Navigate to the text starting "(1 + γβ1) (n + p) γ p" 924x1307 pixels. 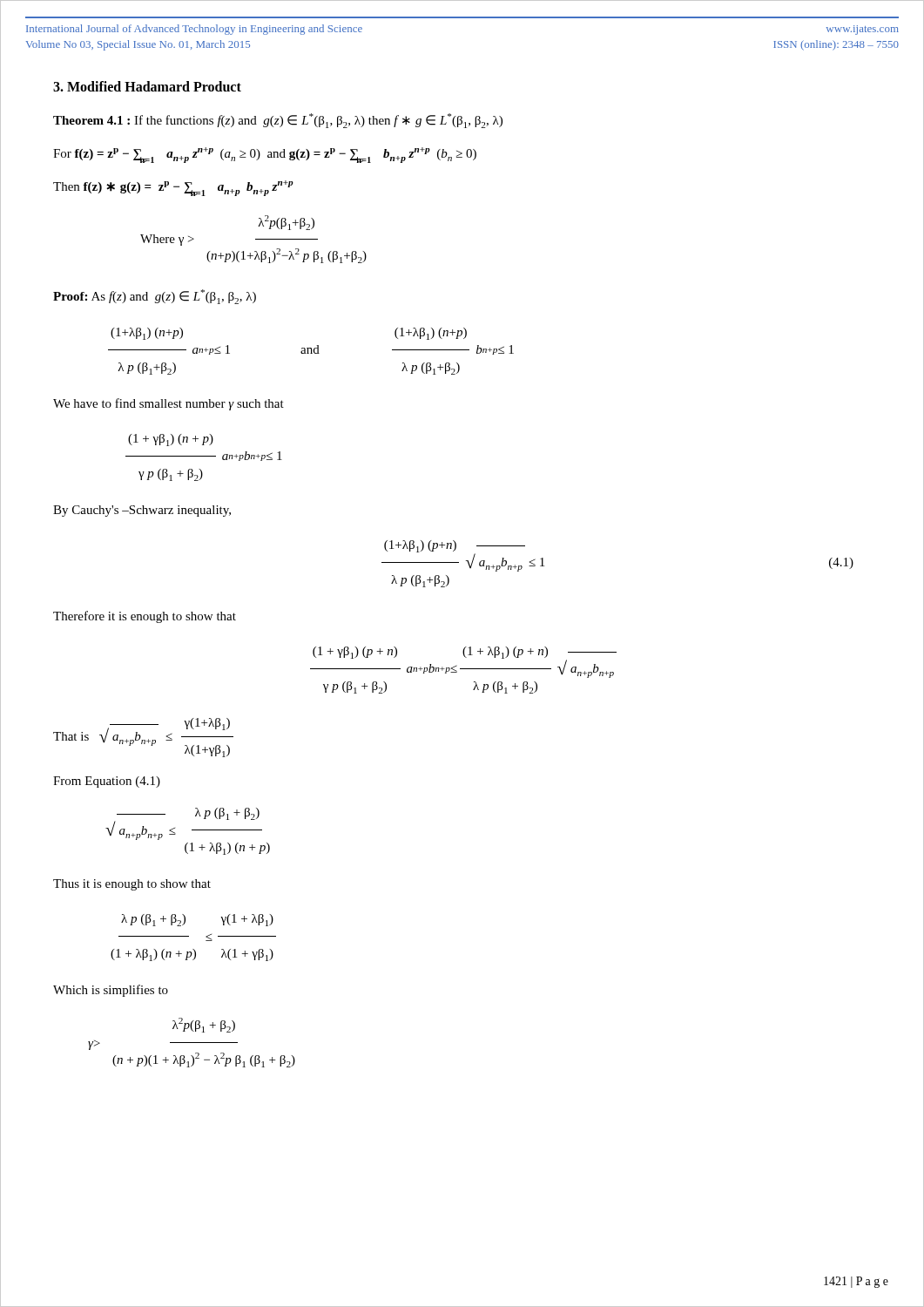coord(204,456)
